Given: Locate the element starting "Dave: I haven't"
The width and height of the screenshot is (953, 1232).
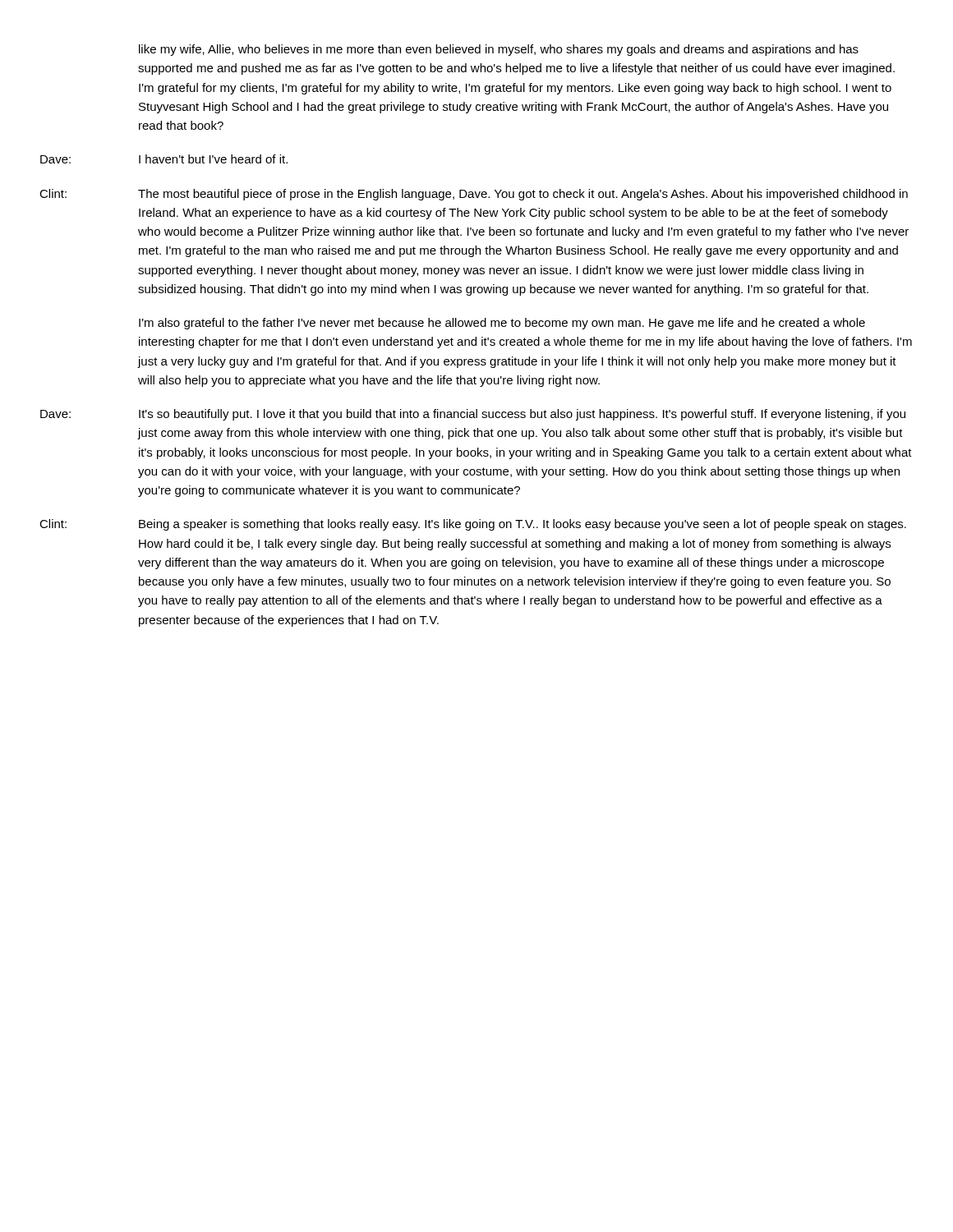Looking at the screenshot, I should pos(164,159).
